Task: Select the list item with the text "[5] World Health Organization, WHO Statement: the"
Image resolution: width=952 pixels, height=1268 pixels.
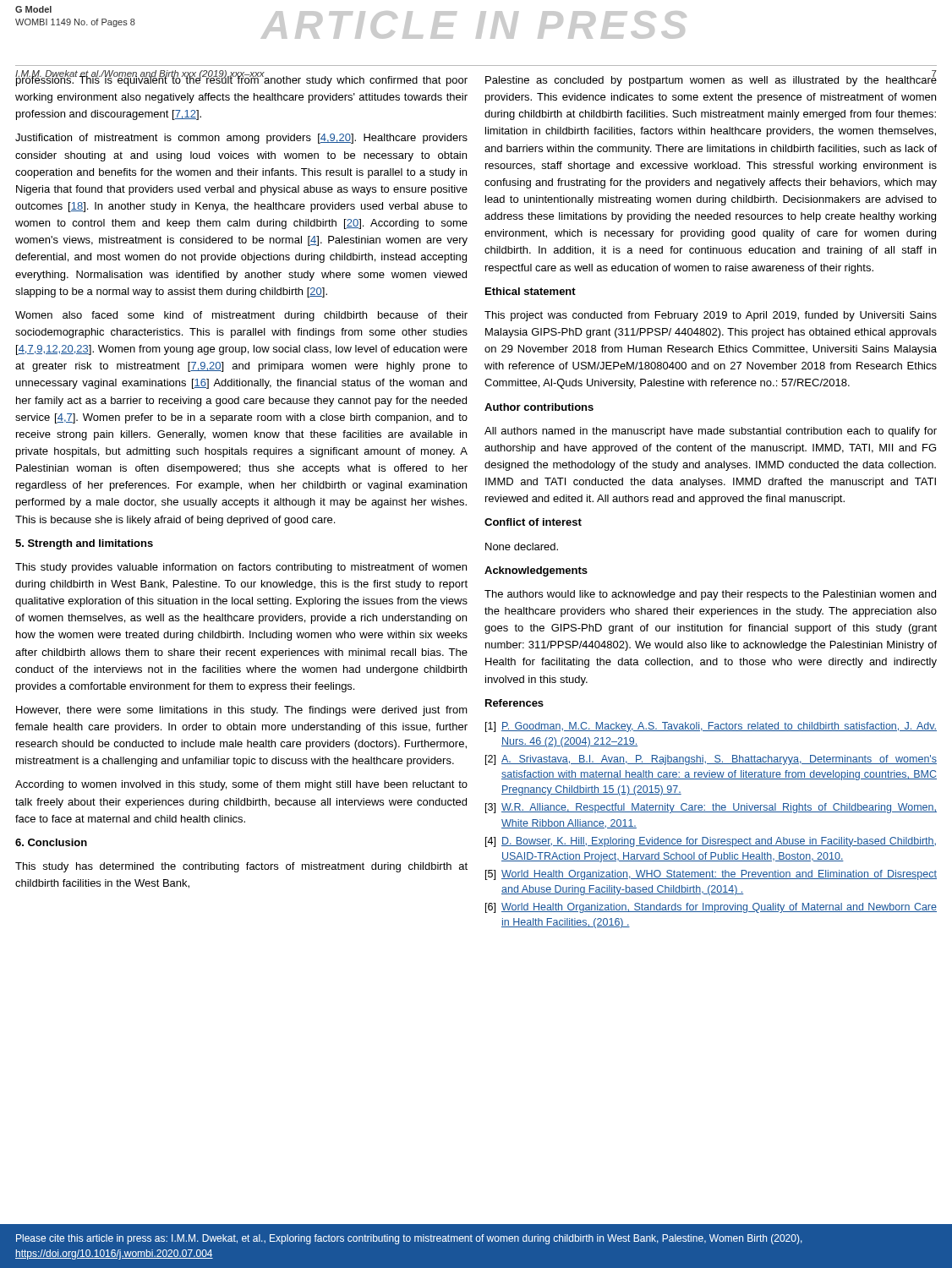Action: (x=711, y=882)
